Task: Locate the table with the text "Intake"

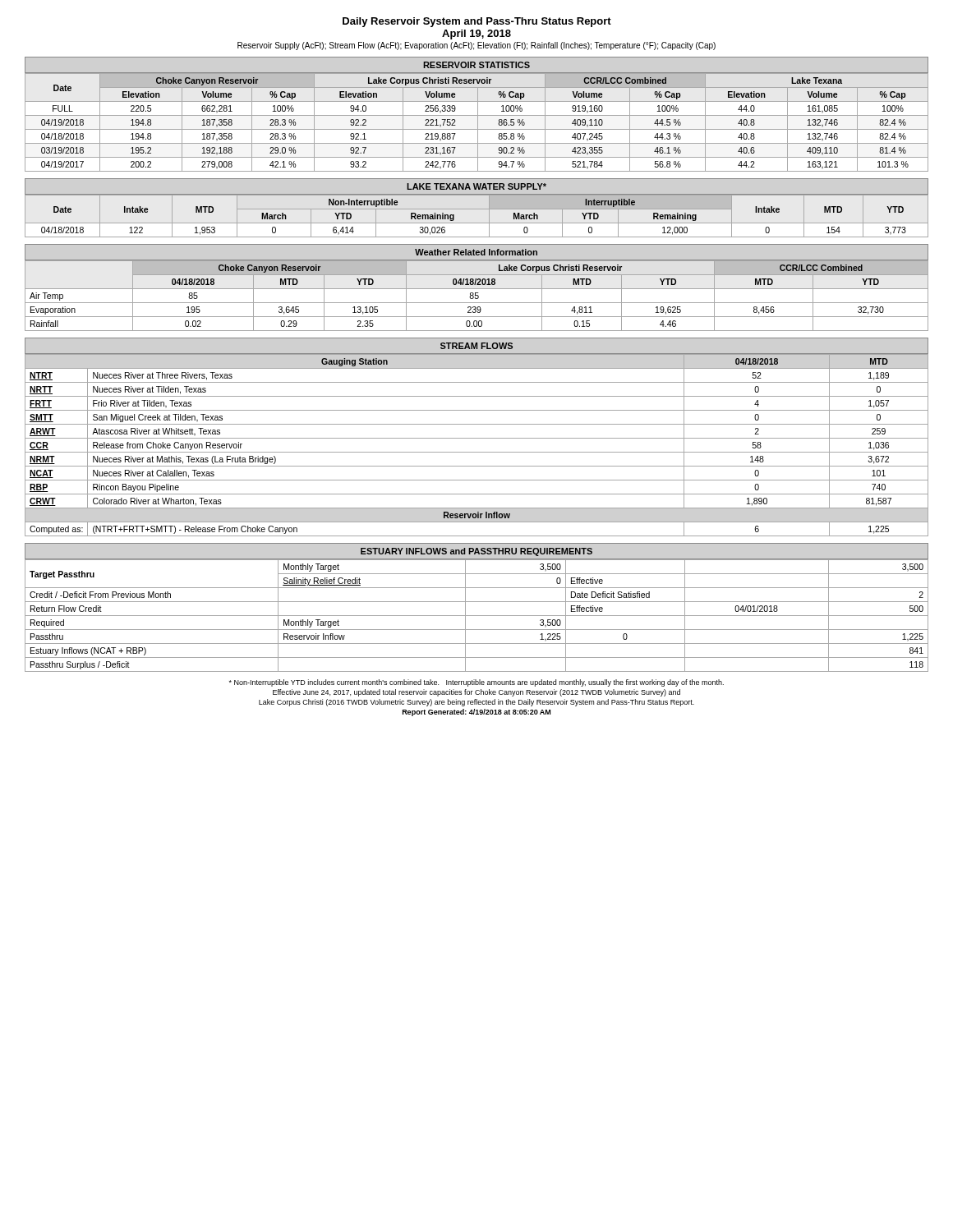Action: pos(476,216)
